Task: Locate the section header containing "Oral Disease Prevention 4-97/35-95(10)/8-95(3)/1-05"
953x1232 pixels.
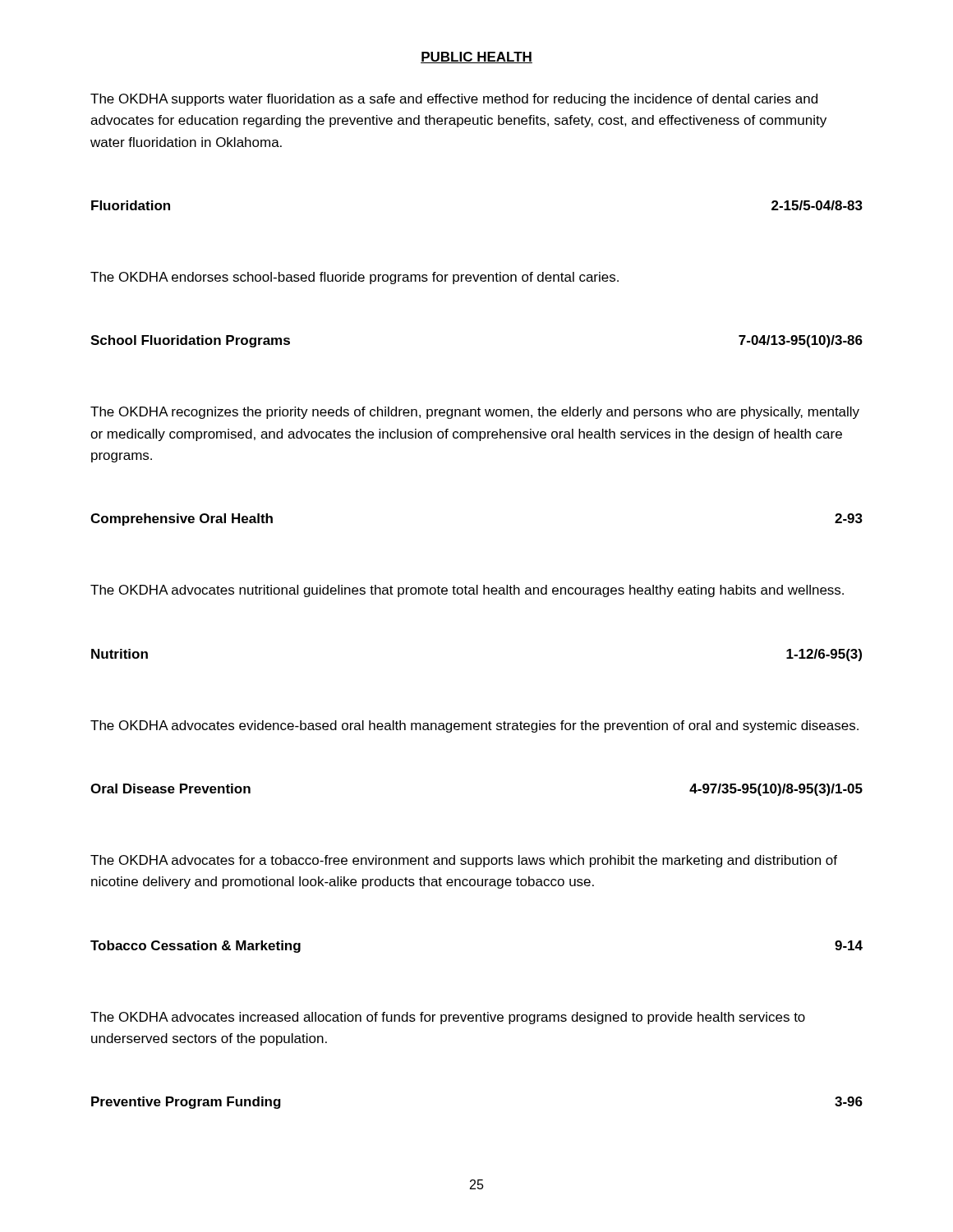Action: click(x=171, y=790)
